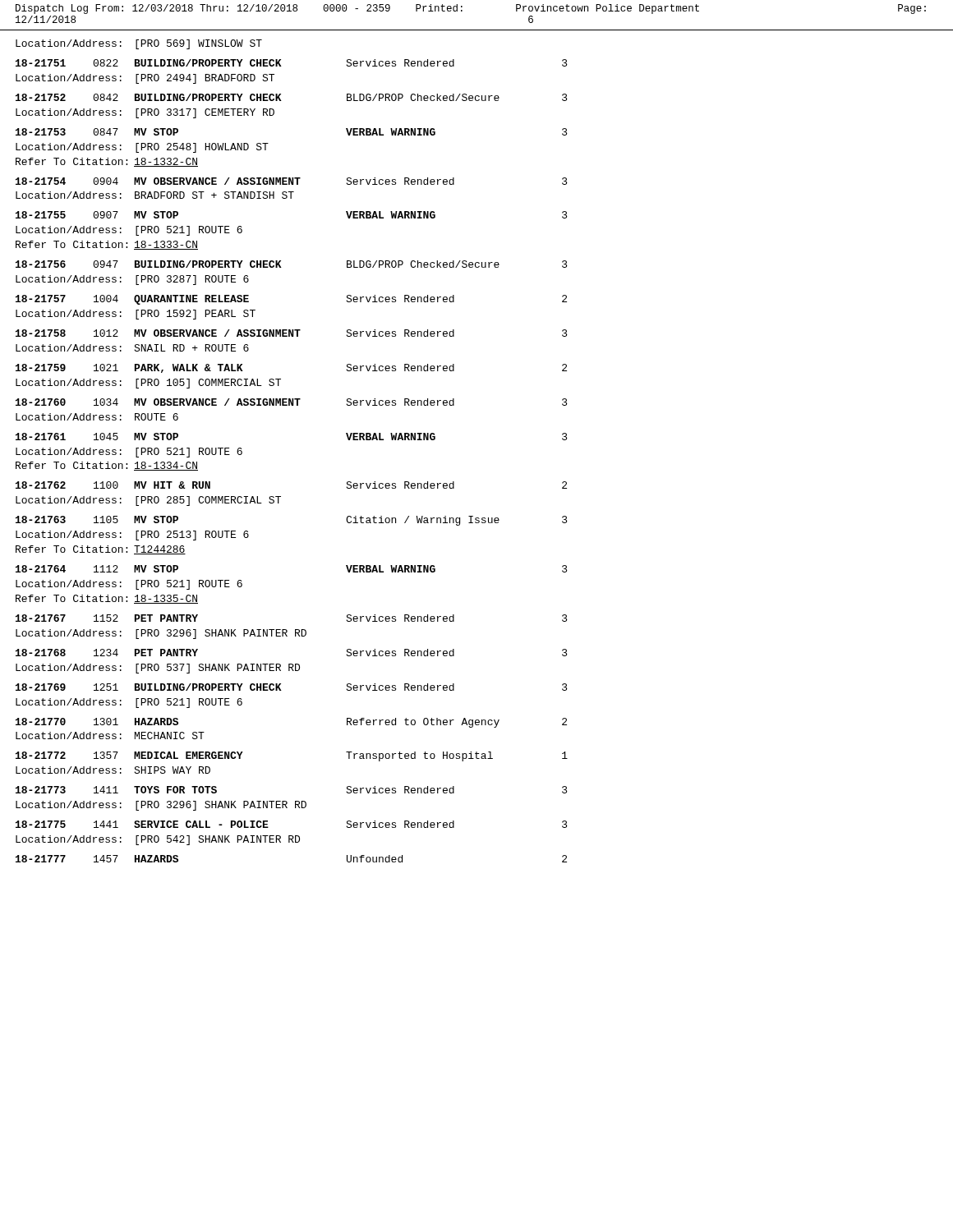Find the list item that reads "18-21757 1004 QUARANTINE RELEASE Services Rendered"
Screen dimensions: 1232x953
[x=37, y=299]
